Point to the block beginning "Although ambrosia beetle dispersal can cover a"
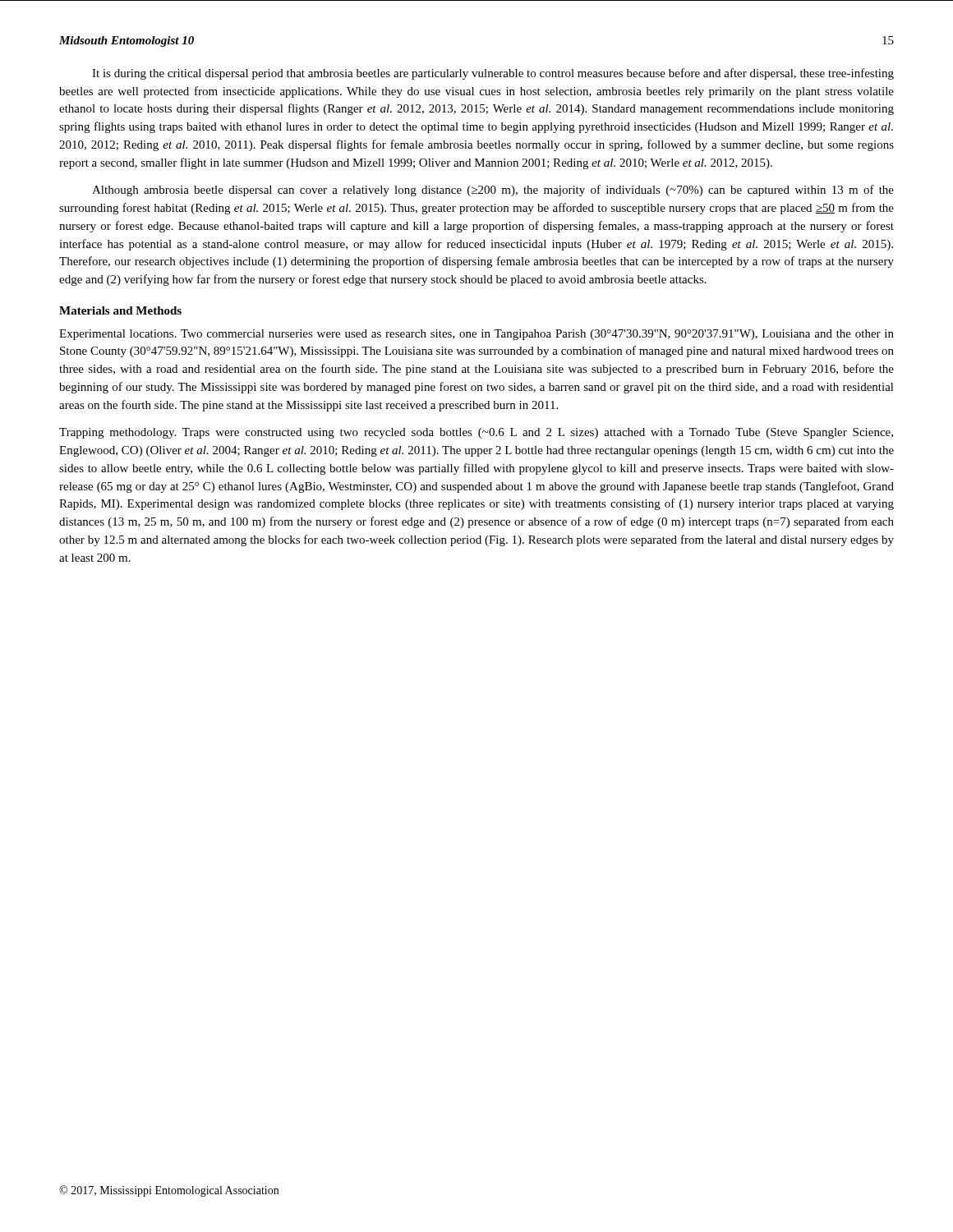Screen dimensions: 1232x953 [476, 235]
